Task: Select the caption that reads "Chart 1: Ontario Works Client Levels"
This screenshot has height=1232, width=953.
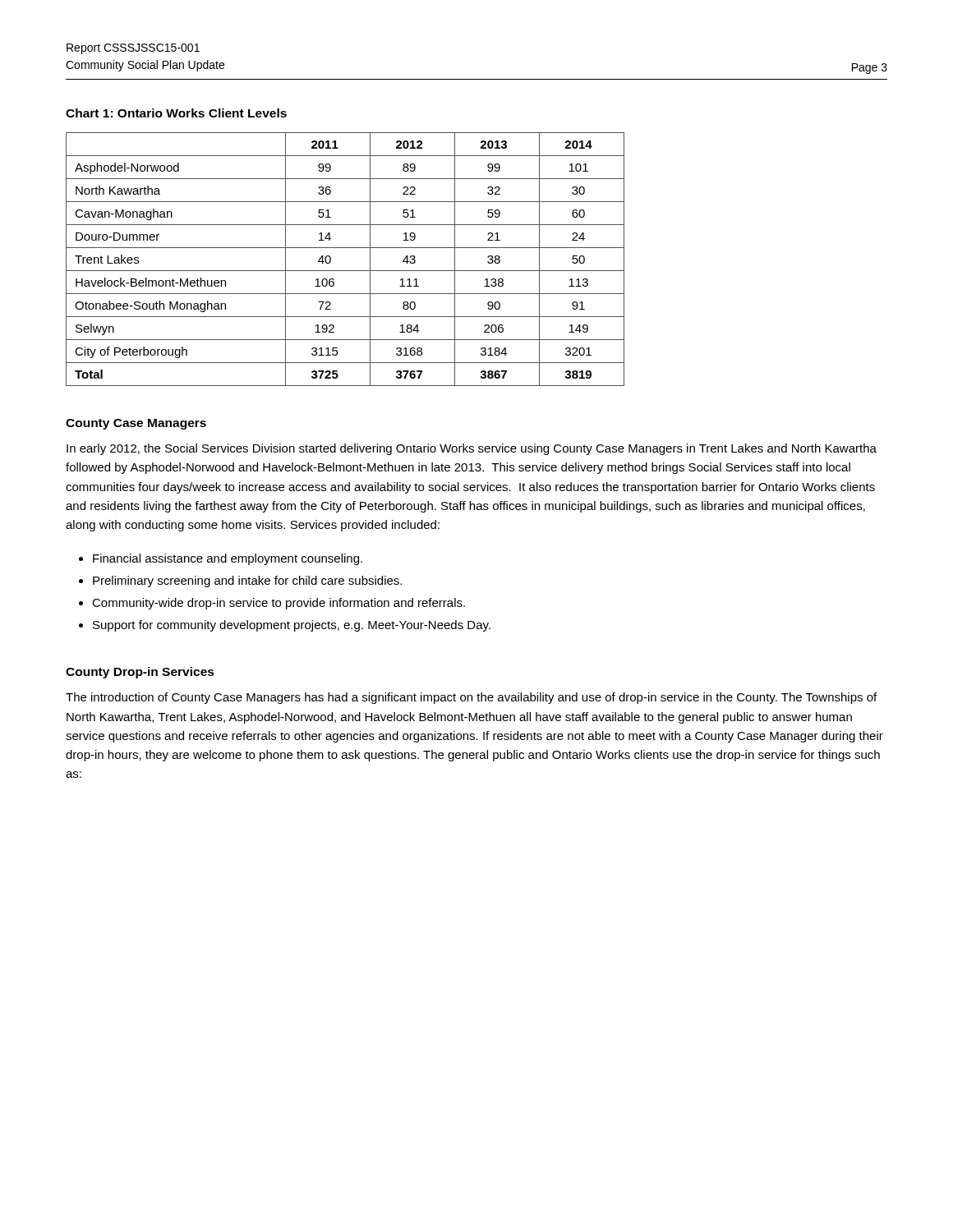Action: click(x=176, y=113)
